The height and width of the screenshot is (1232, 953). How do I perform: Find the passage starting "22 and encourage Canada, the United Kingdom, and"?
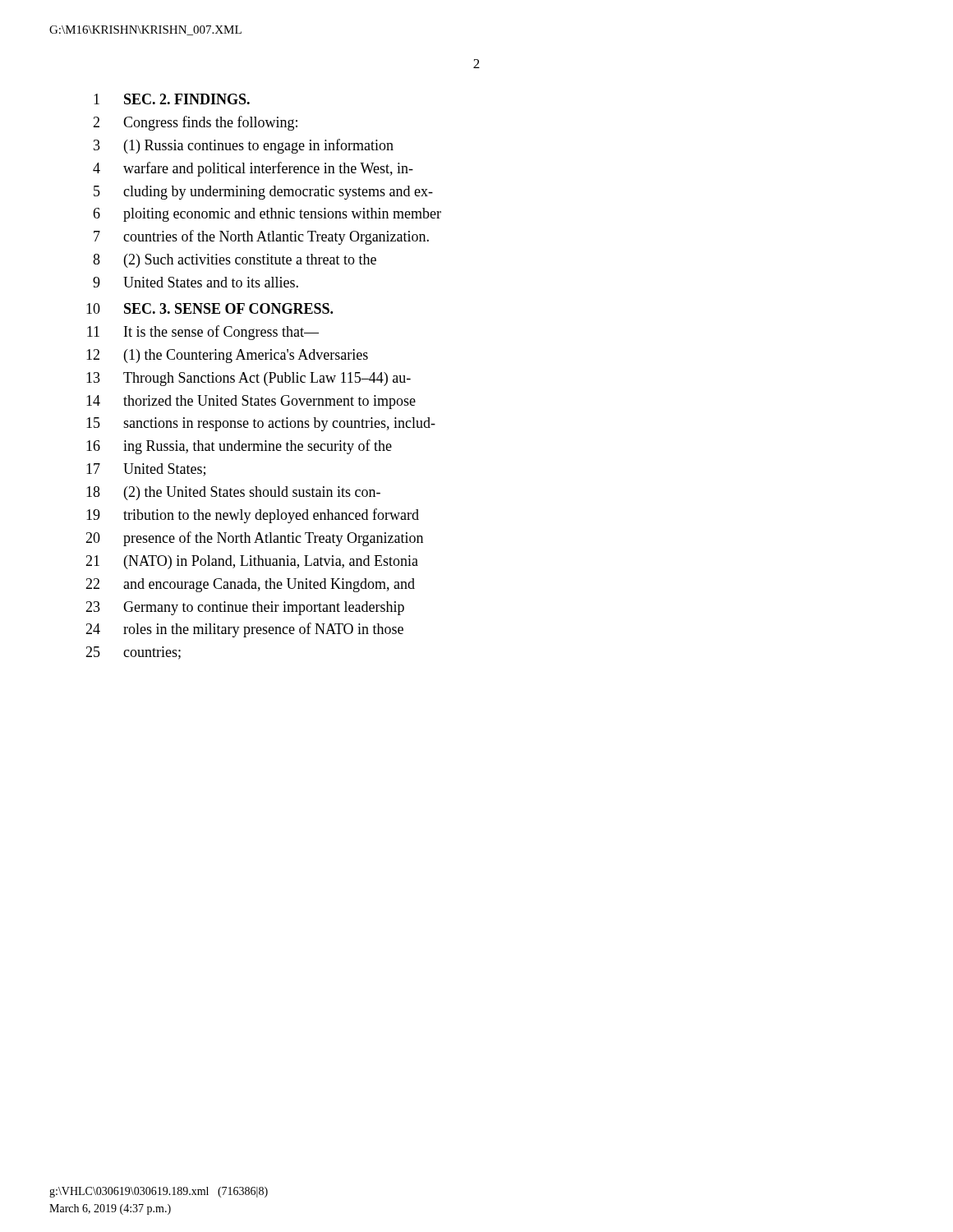[x=250, y=585]
